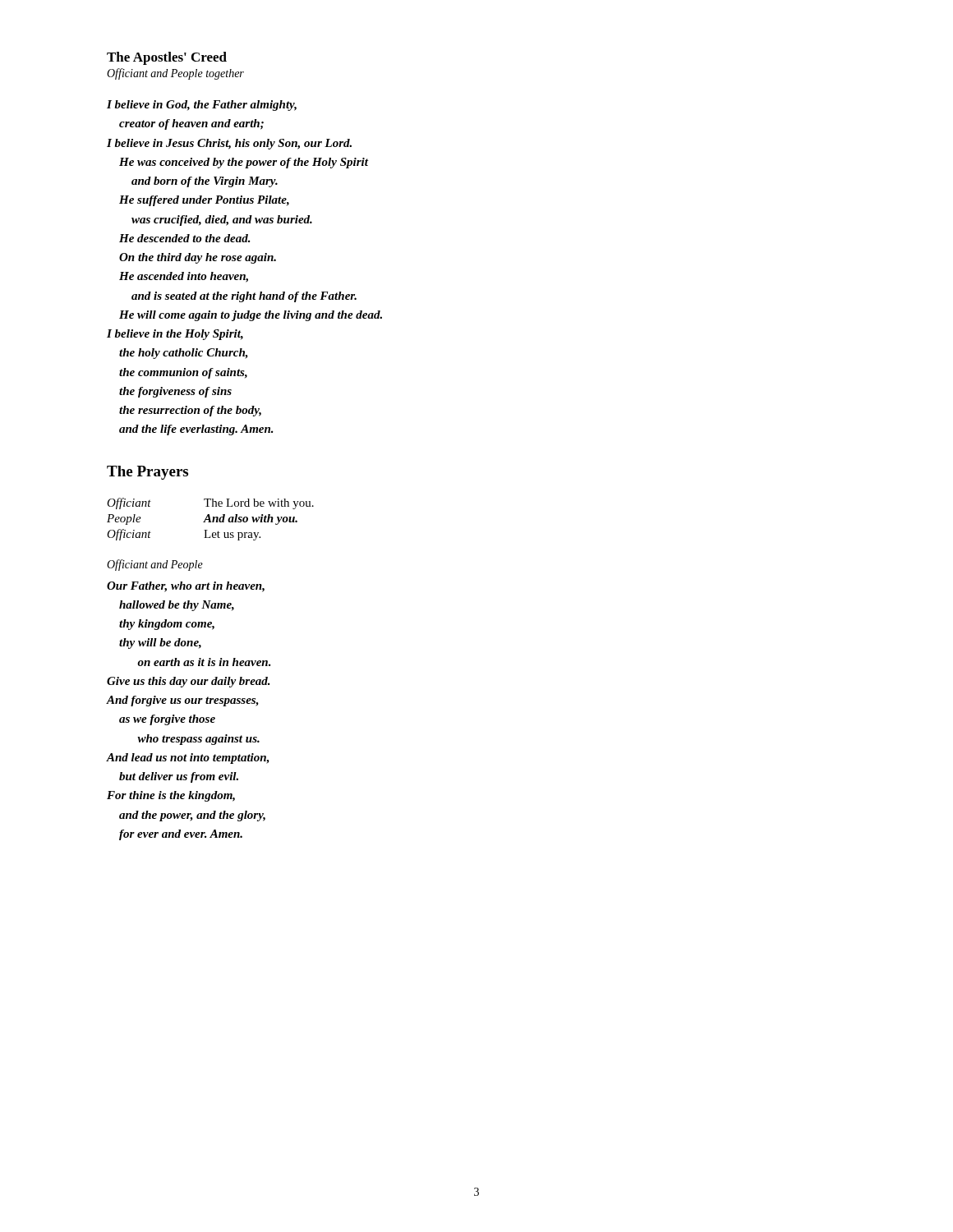The width and height of the screenshot is (953, 1232).
Task: Where is the passage that starts "I believe in God, the Father almighty,"?
Action: tap(245, 267)
